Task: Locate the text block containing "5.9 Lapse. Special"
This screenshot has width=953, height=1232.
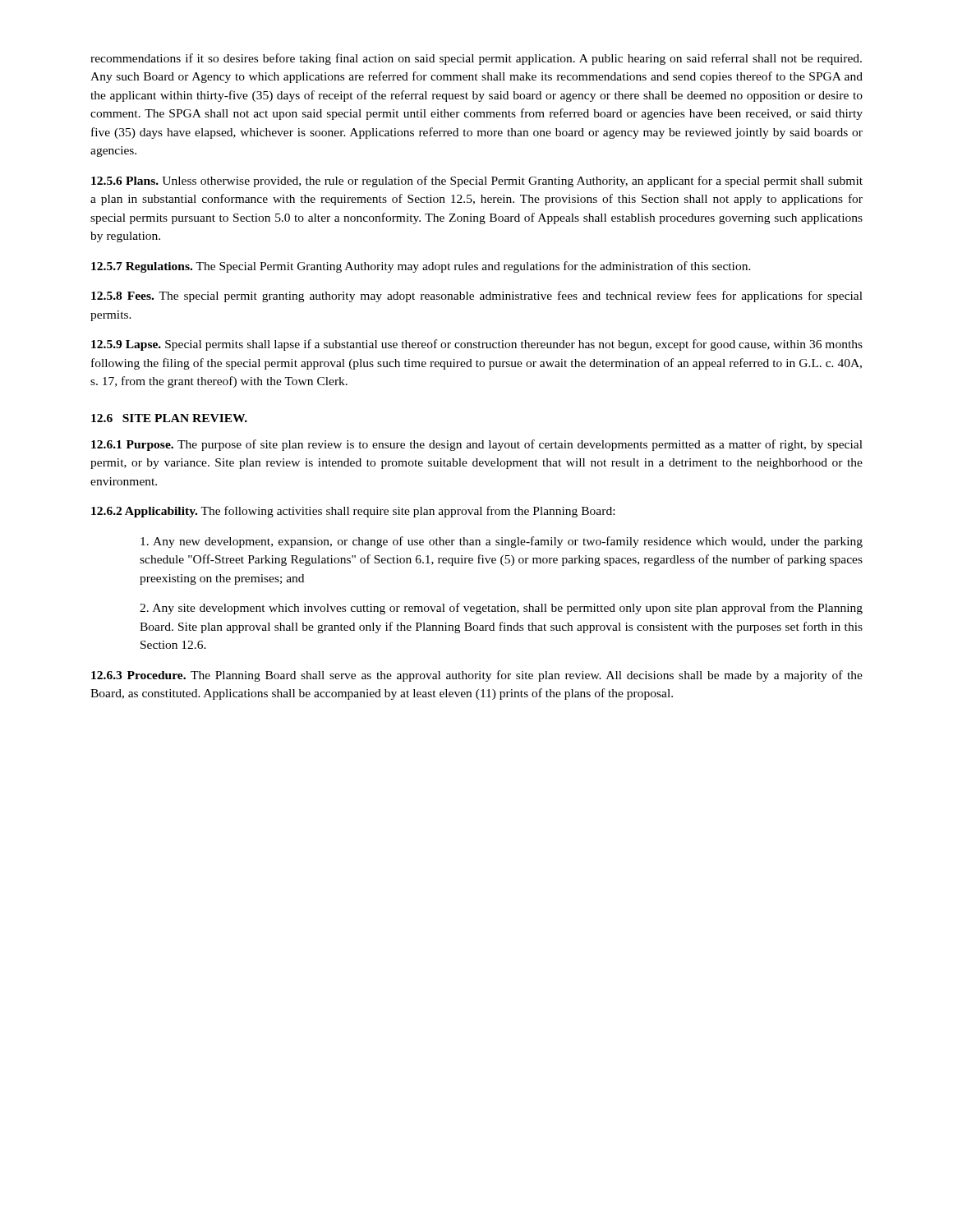Action: [476, 362]
